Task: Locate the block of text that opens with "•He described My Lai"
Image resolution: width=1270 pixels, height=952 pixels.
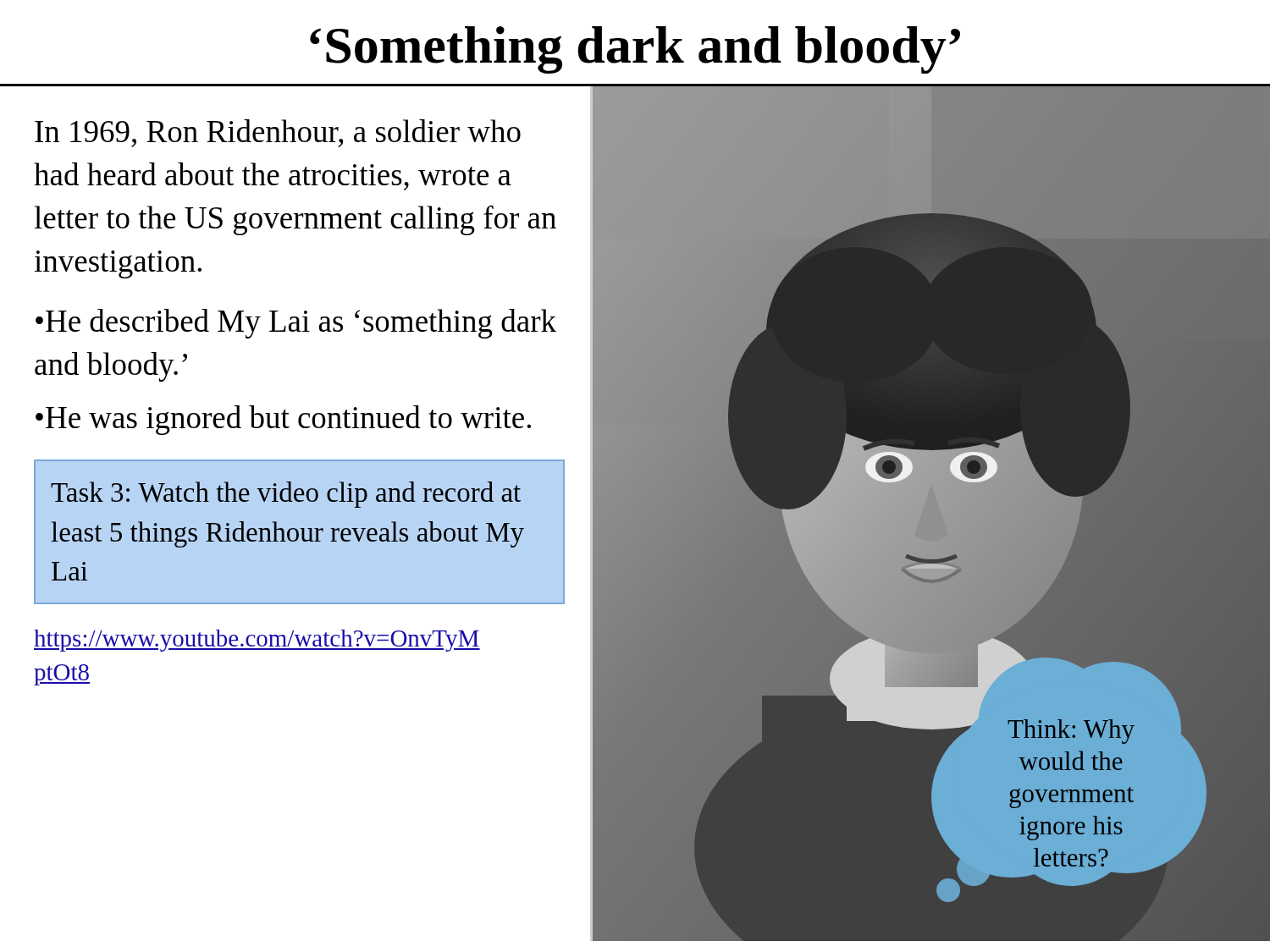Action: tap(295, 343)
